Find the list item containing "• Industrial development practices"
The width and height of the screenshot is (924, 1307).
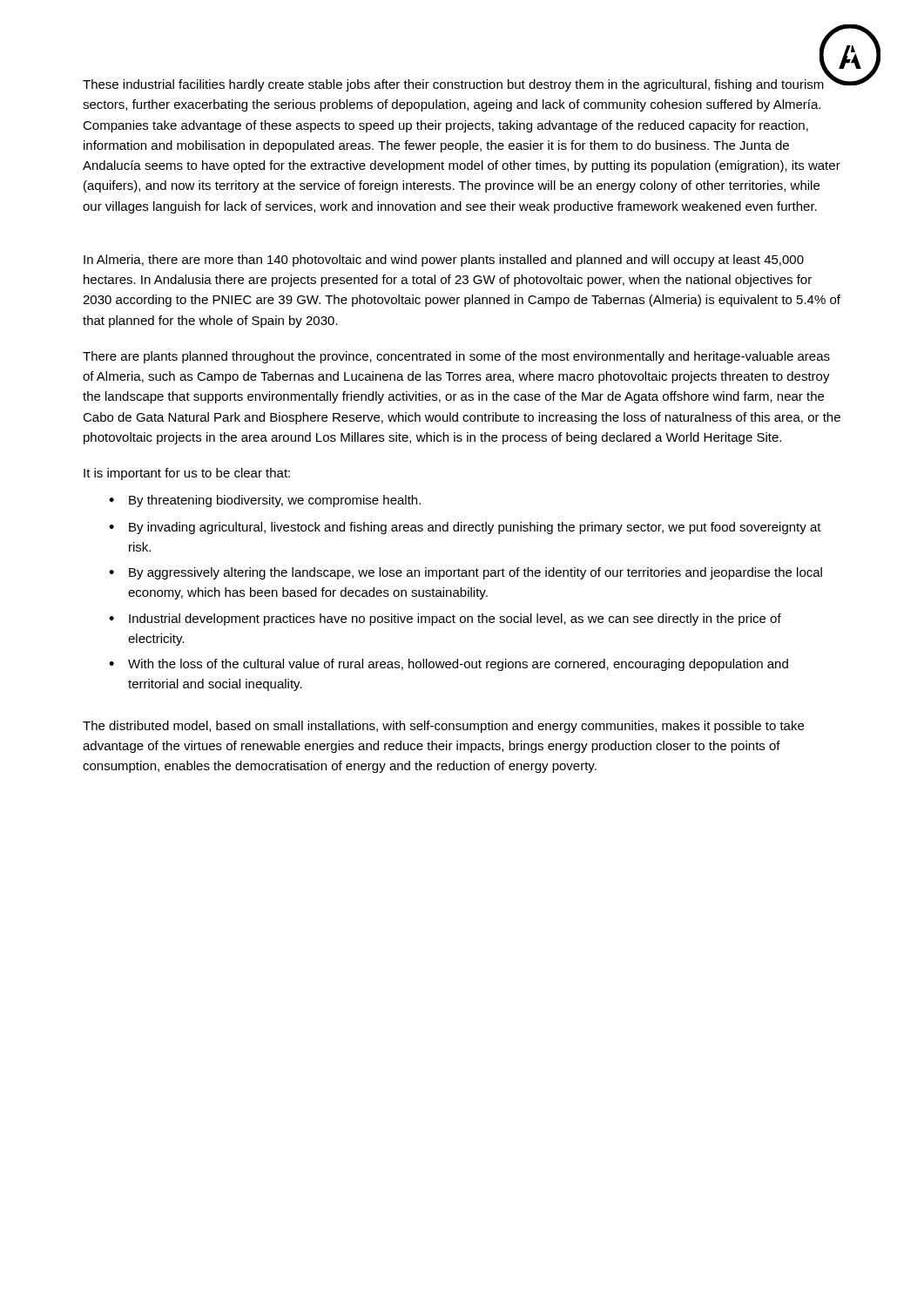point(475,628)
